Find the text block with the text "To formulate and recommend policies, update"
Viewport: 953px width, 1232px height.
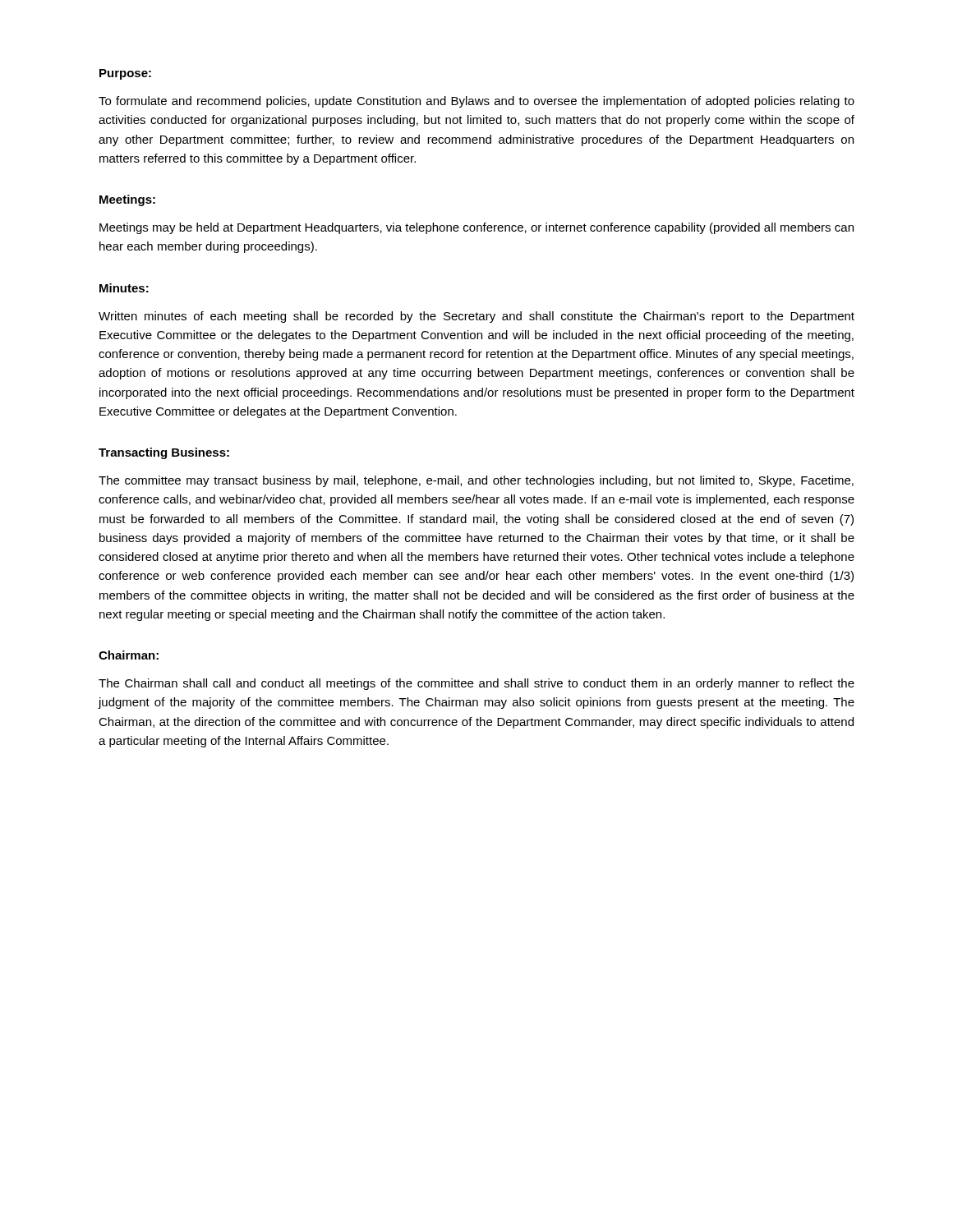pyautogui.click(x=476, y=129)
